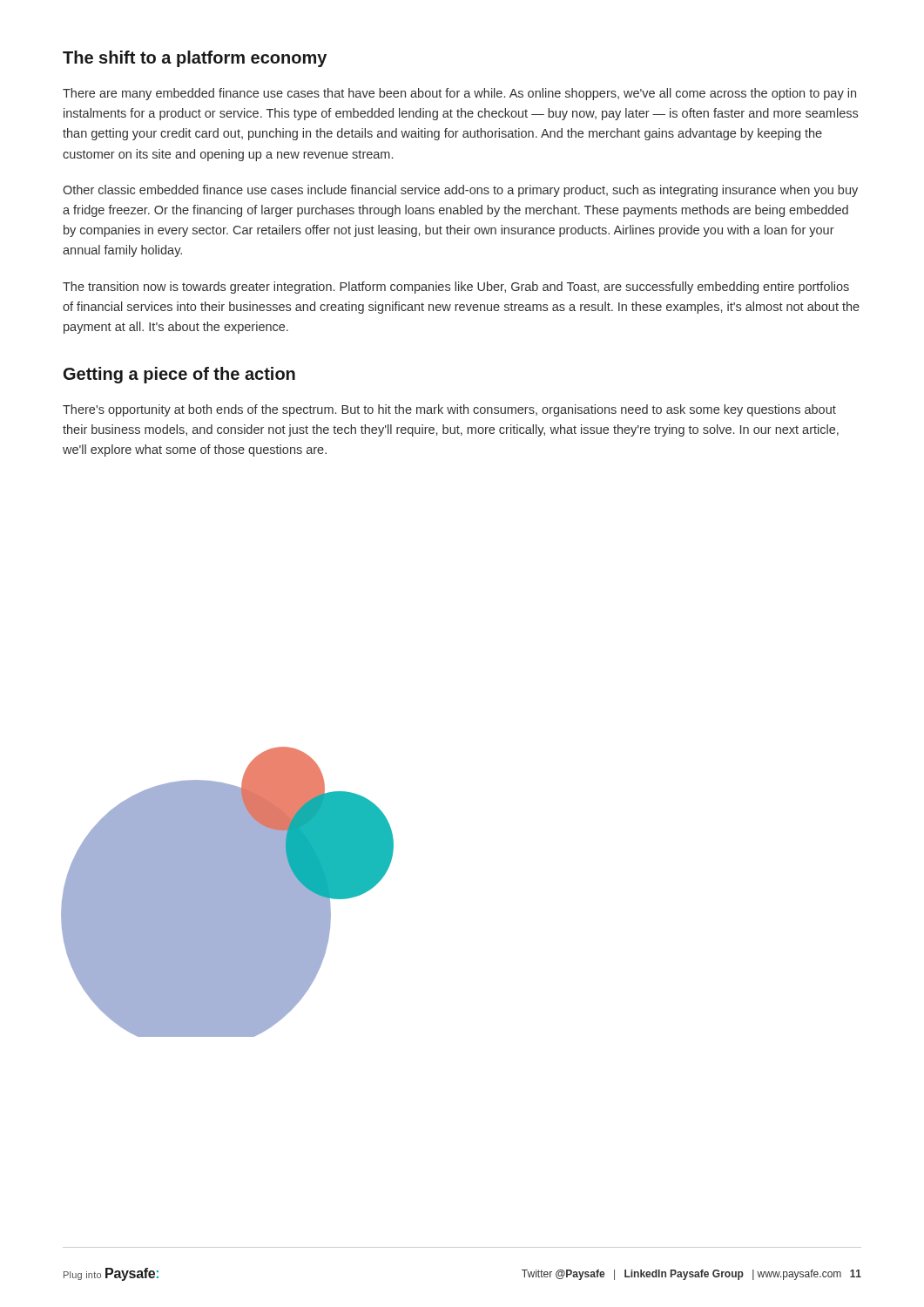924x1307 pixels.
Task: Locate the section header that says "The shift to"
Action: pyautogui.click(x=195, y=59)
